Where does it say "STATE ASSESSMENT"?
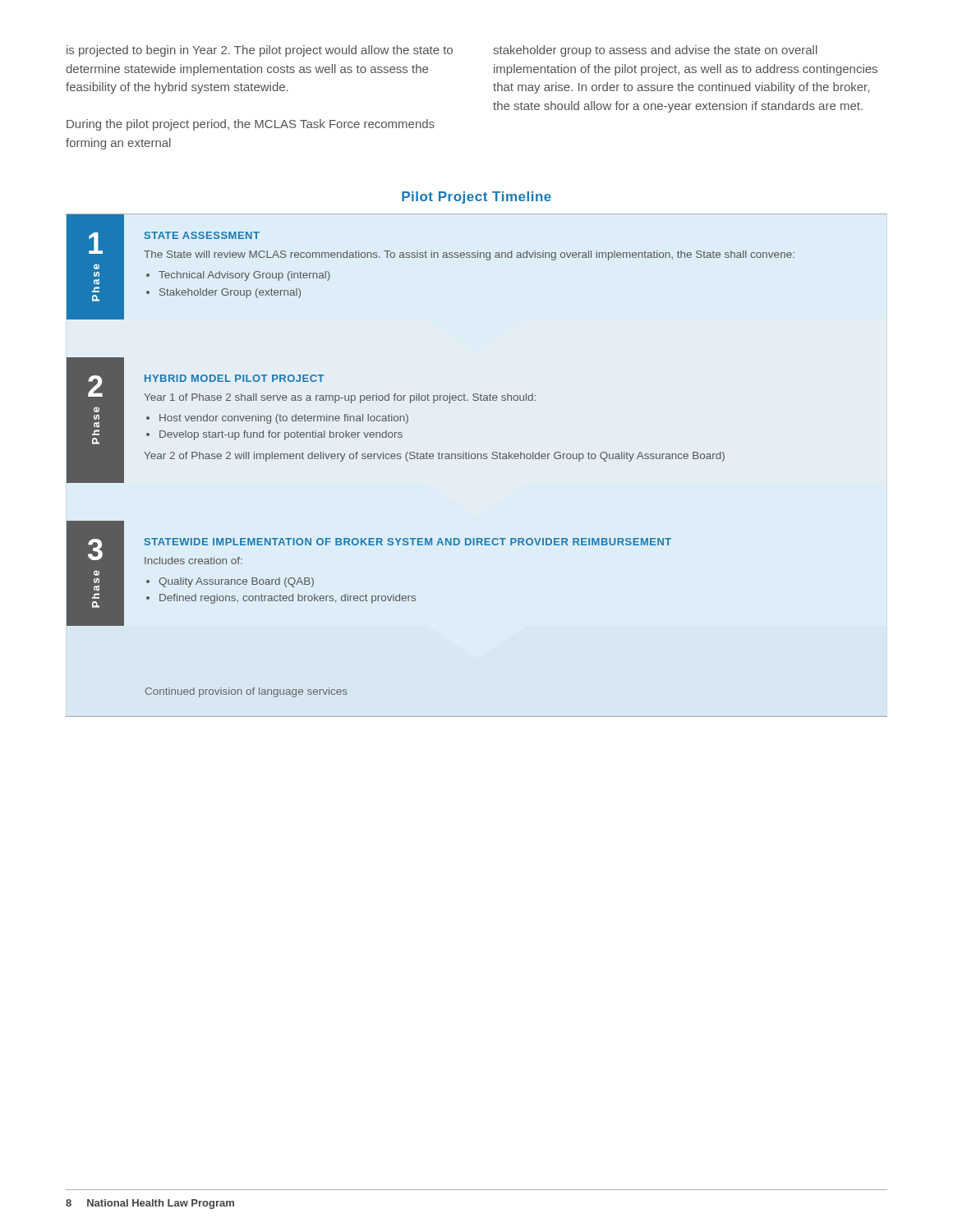The height and width of the screenshot is (1232, 953). pyautogui.click(x=202, y=235)
